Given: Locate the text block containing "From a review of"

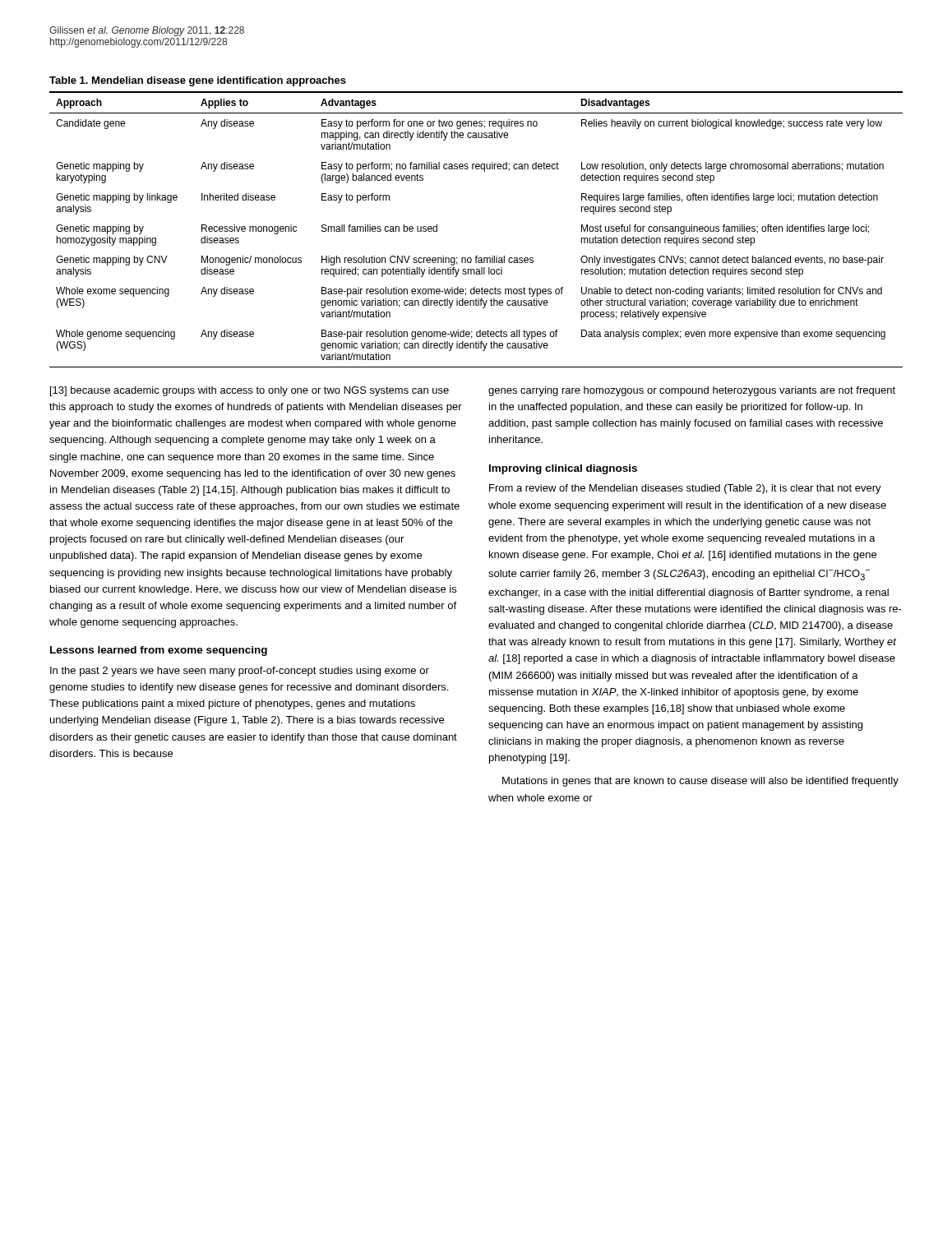Looking at the screenshot, I should click(696, 643).
